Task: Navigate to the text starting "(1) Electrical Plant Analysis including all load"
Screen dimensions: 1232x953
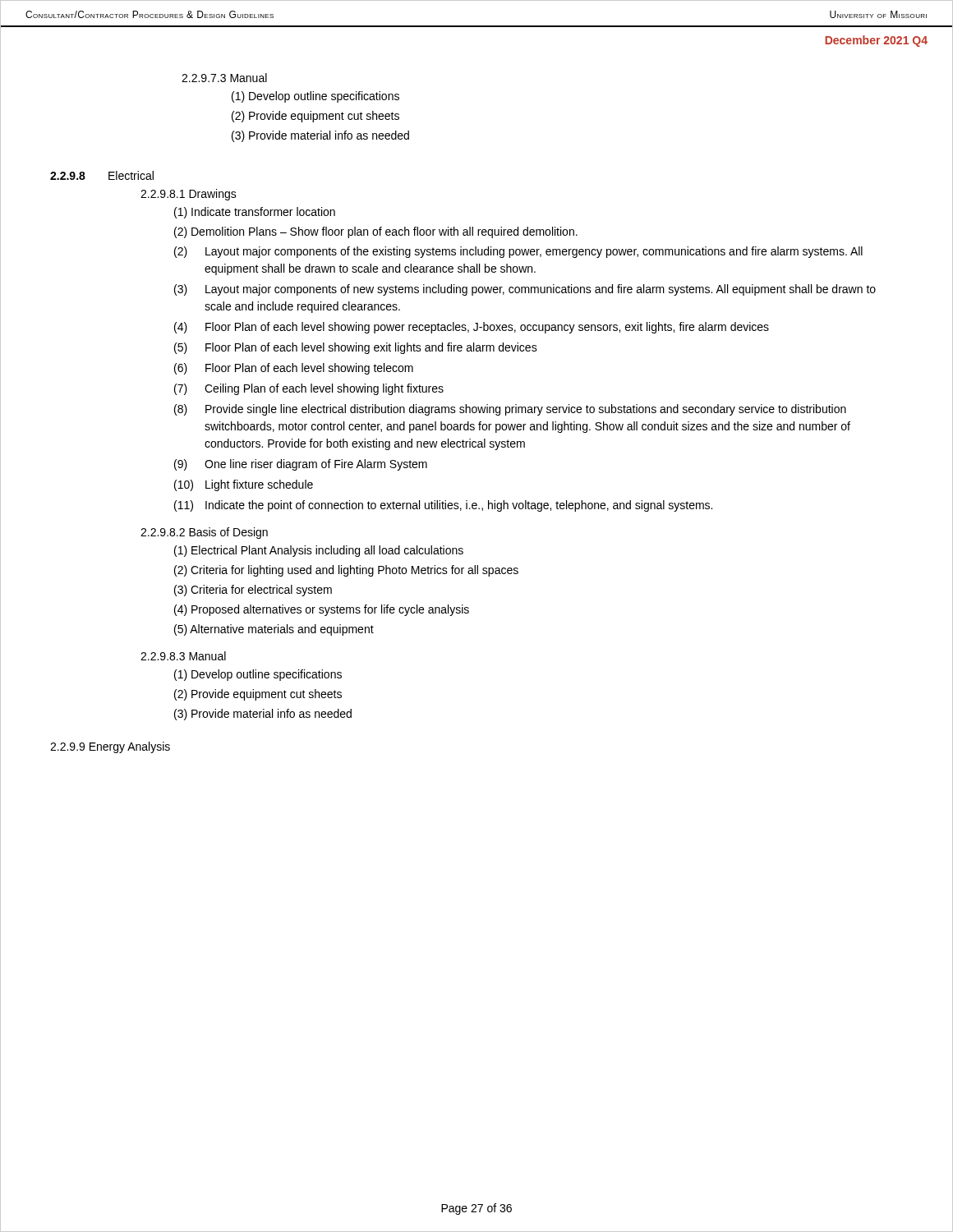Action: (318, 550)
